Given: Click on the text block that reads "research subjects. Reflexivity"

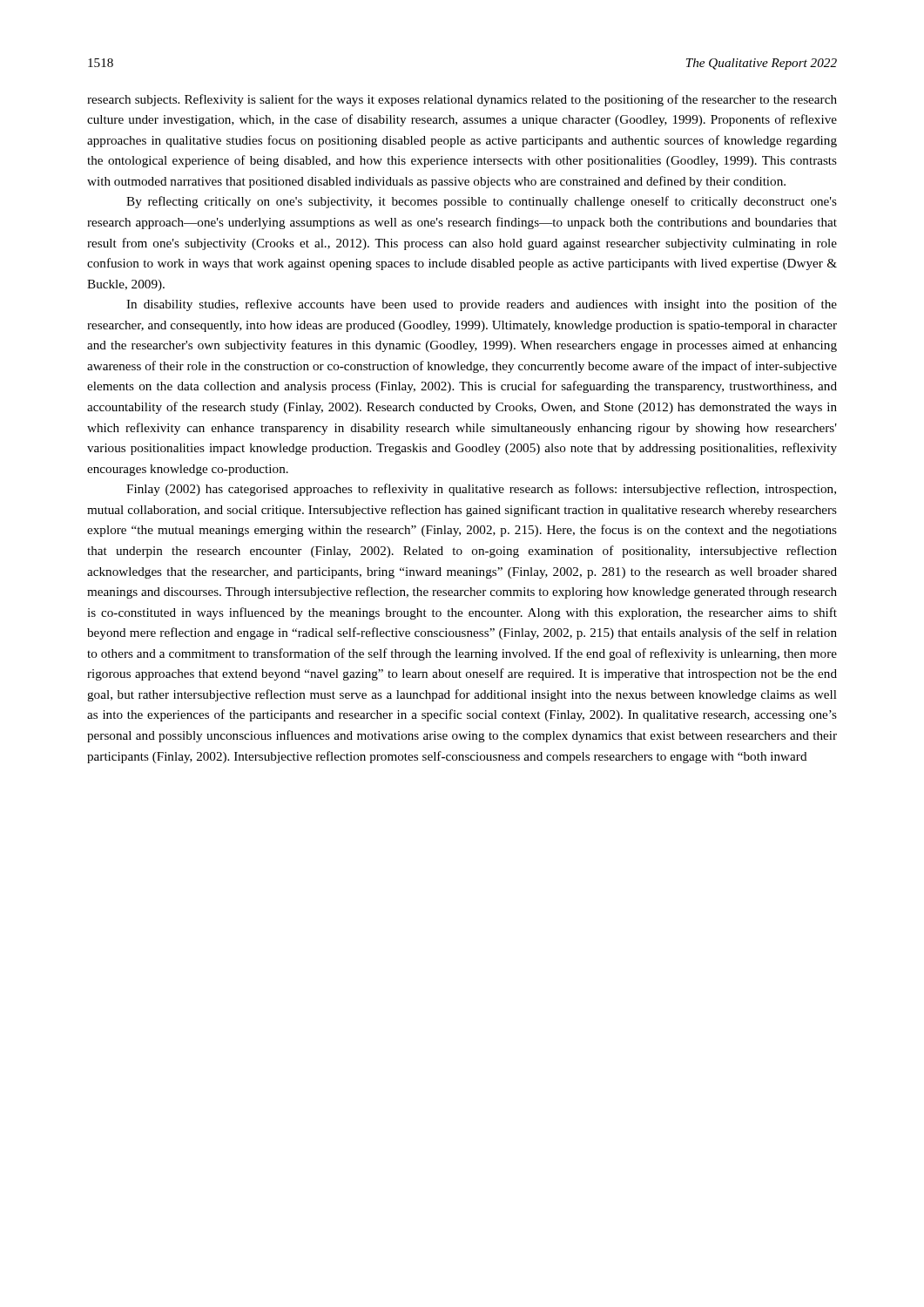Looking at the screenshot, I should [462, 140].
